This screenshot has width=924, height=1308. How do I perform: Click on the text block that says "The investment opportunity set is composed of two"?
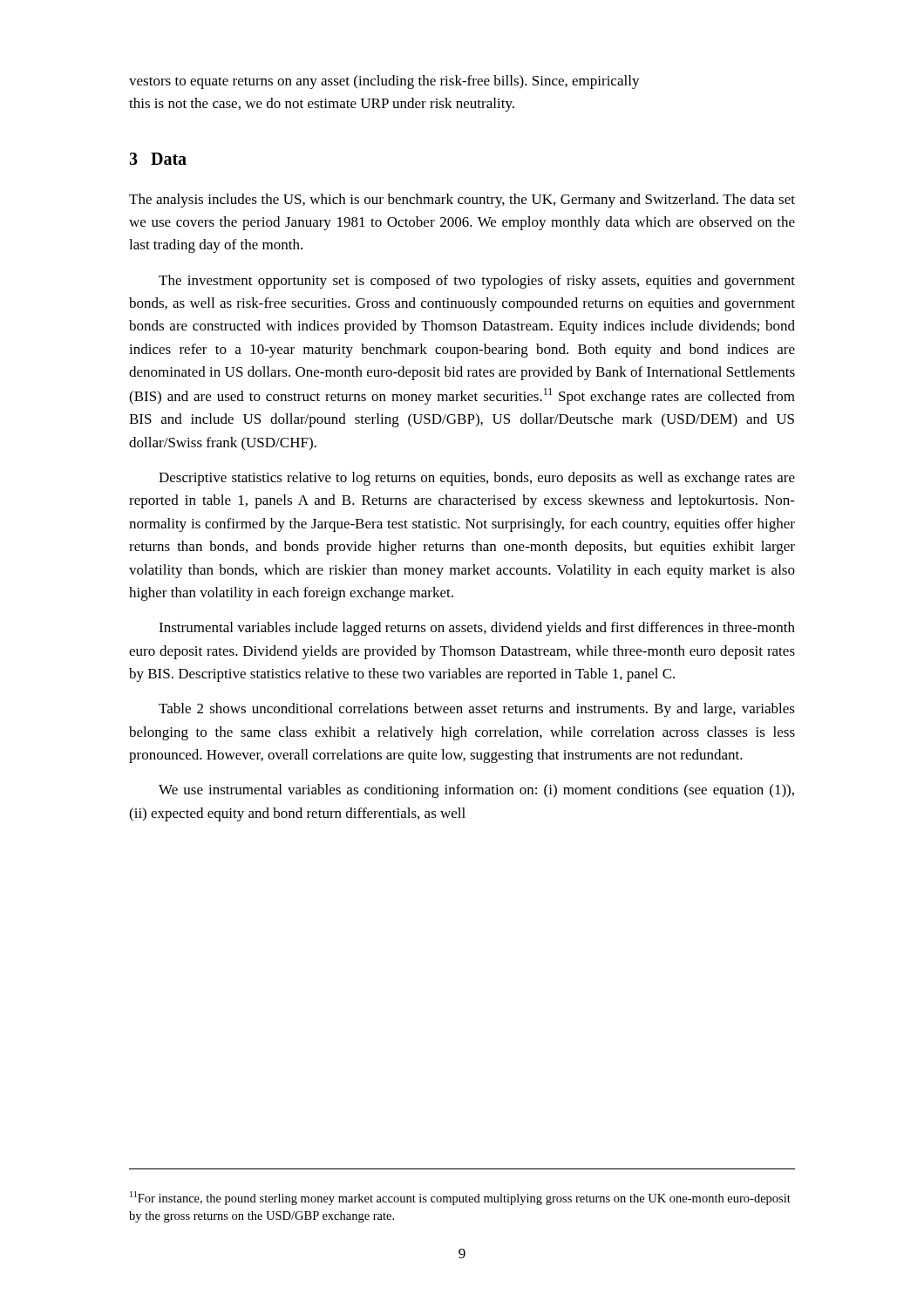[x=462, y=362]
